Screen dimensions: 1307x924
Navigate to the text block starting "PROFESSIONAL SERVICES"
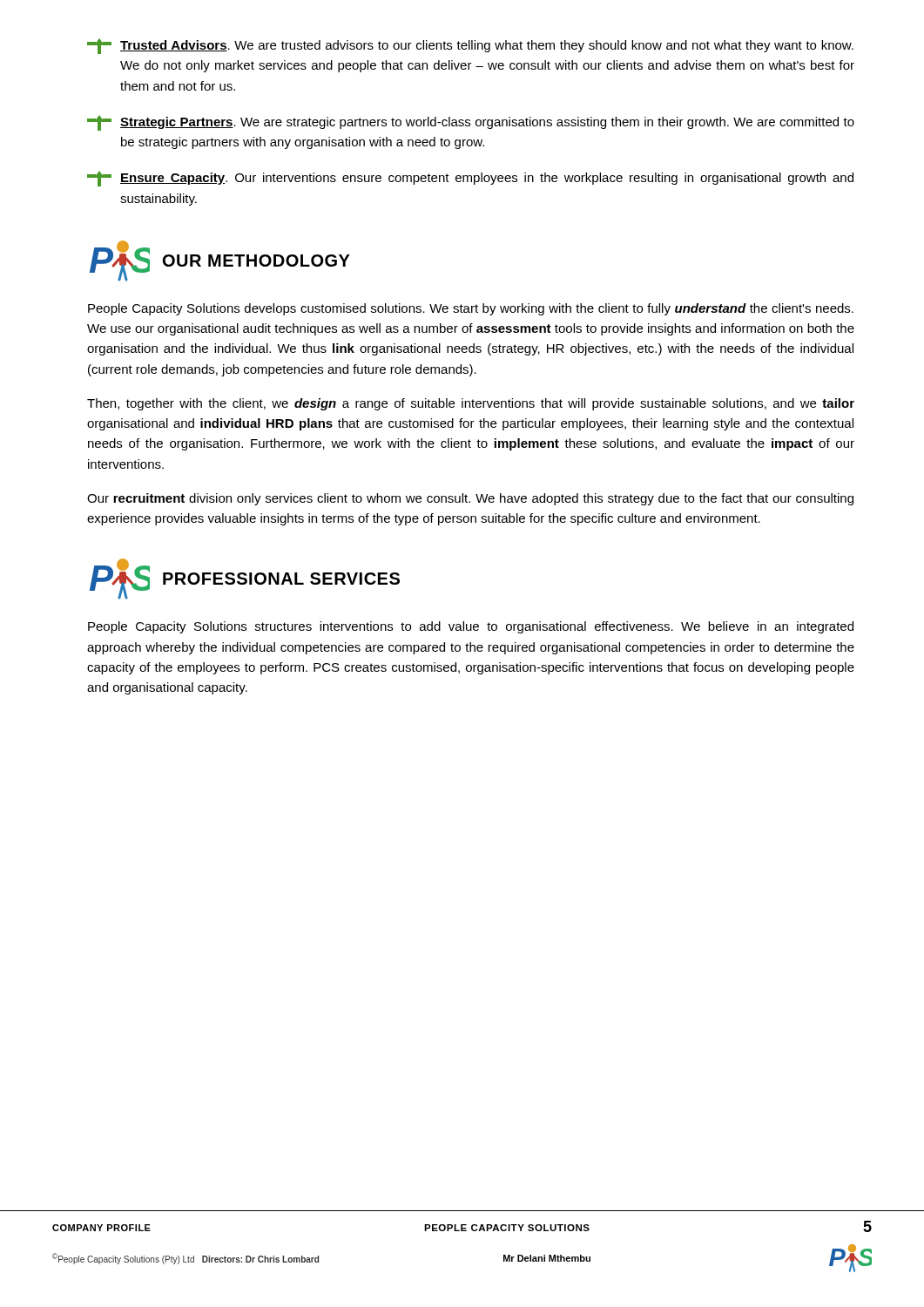tap(281, 579)
